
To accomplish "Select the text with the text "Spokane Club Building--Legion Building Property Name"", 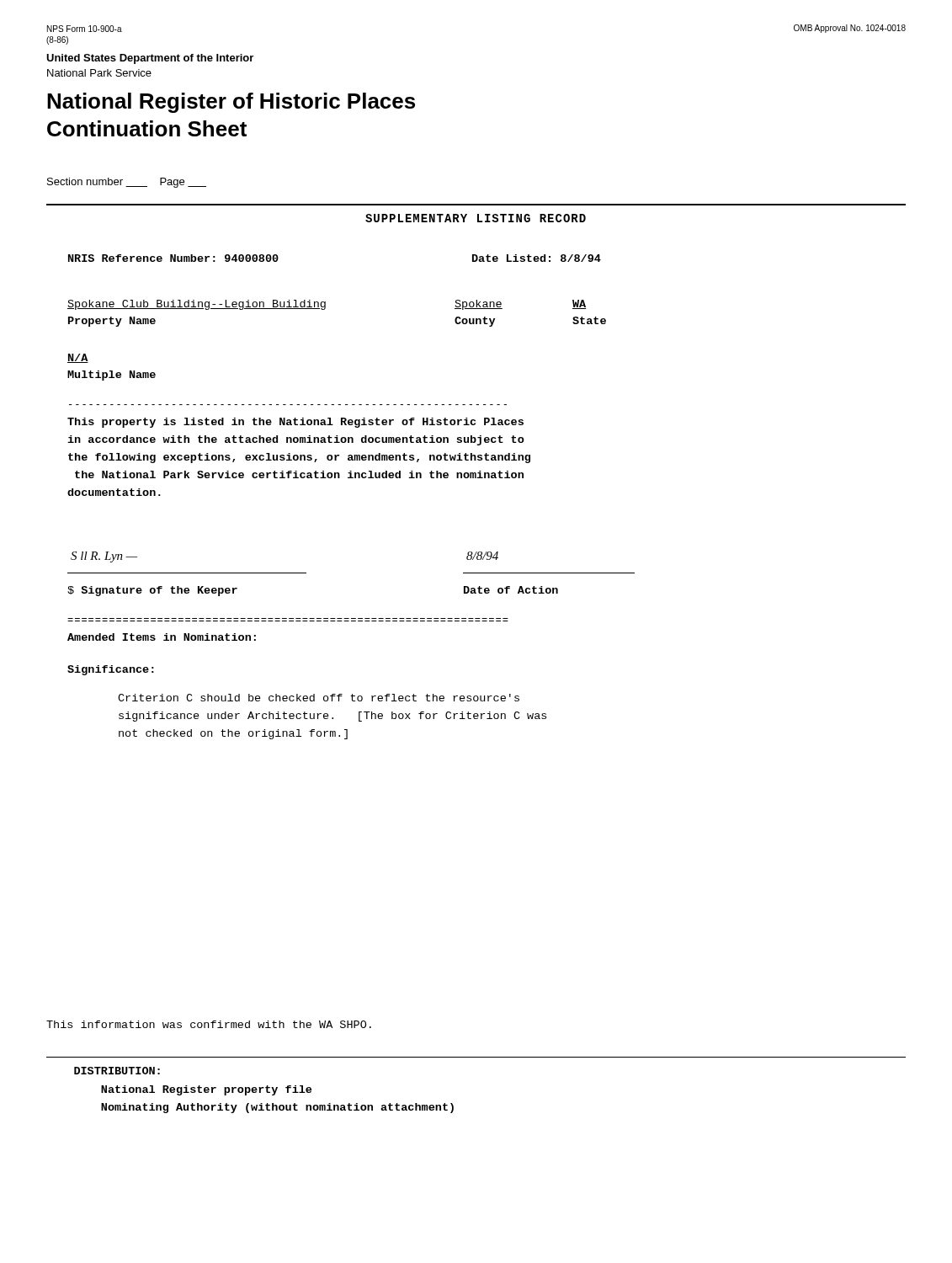I will point(197,313).
